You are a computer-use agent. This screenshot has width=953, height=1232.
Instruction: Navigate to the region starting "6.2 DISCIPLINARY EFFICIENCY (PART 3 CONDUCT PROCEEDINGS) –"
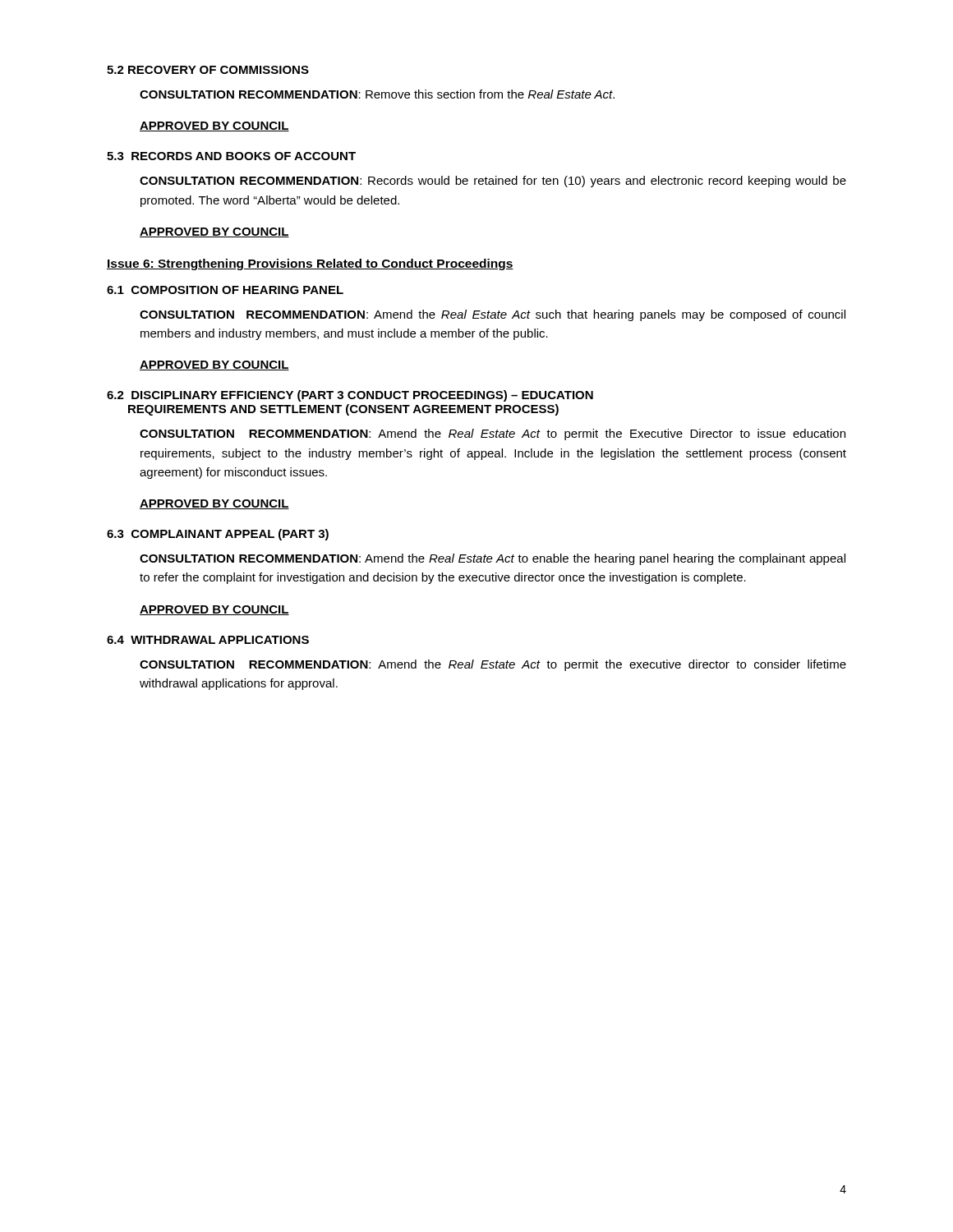(350, 402)
